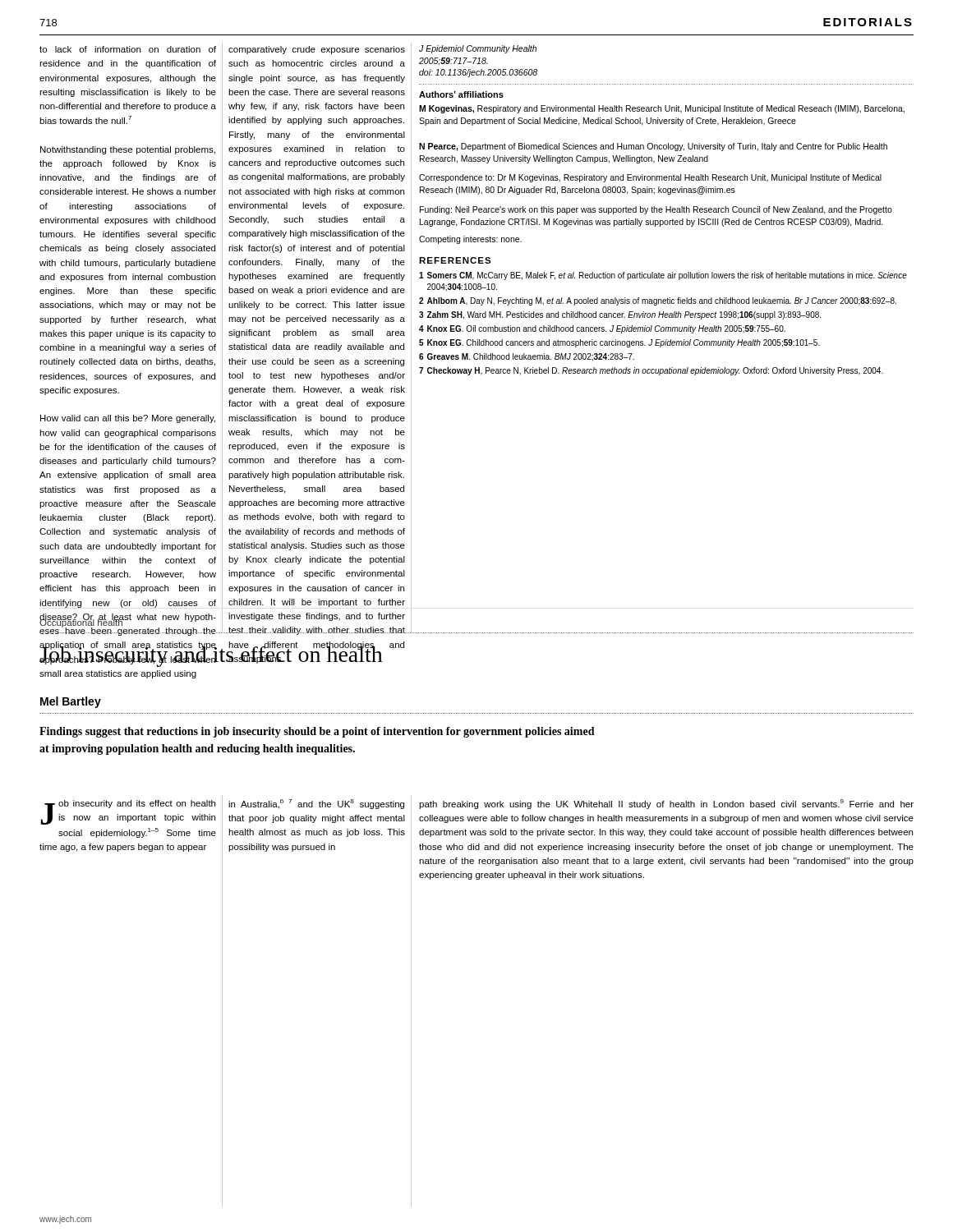This screenshot has height=1232, width=953.
Task: Click on the text that says "Competing interests: none."
Action: coord(471,239)
